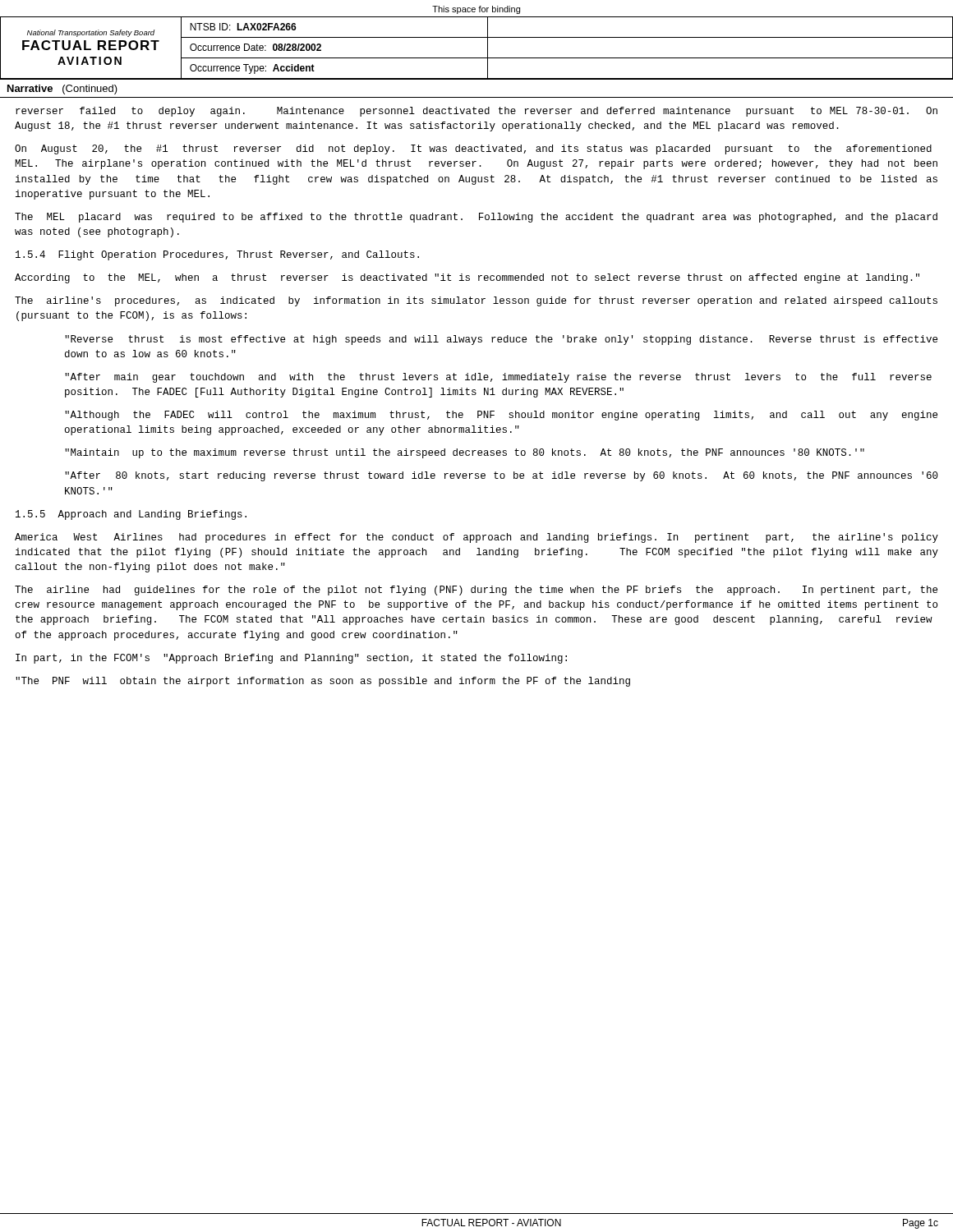
Task: Find the block on this page that starts ""Maintain up to the maximum reverse"
Action: [x=465, y=454]
